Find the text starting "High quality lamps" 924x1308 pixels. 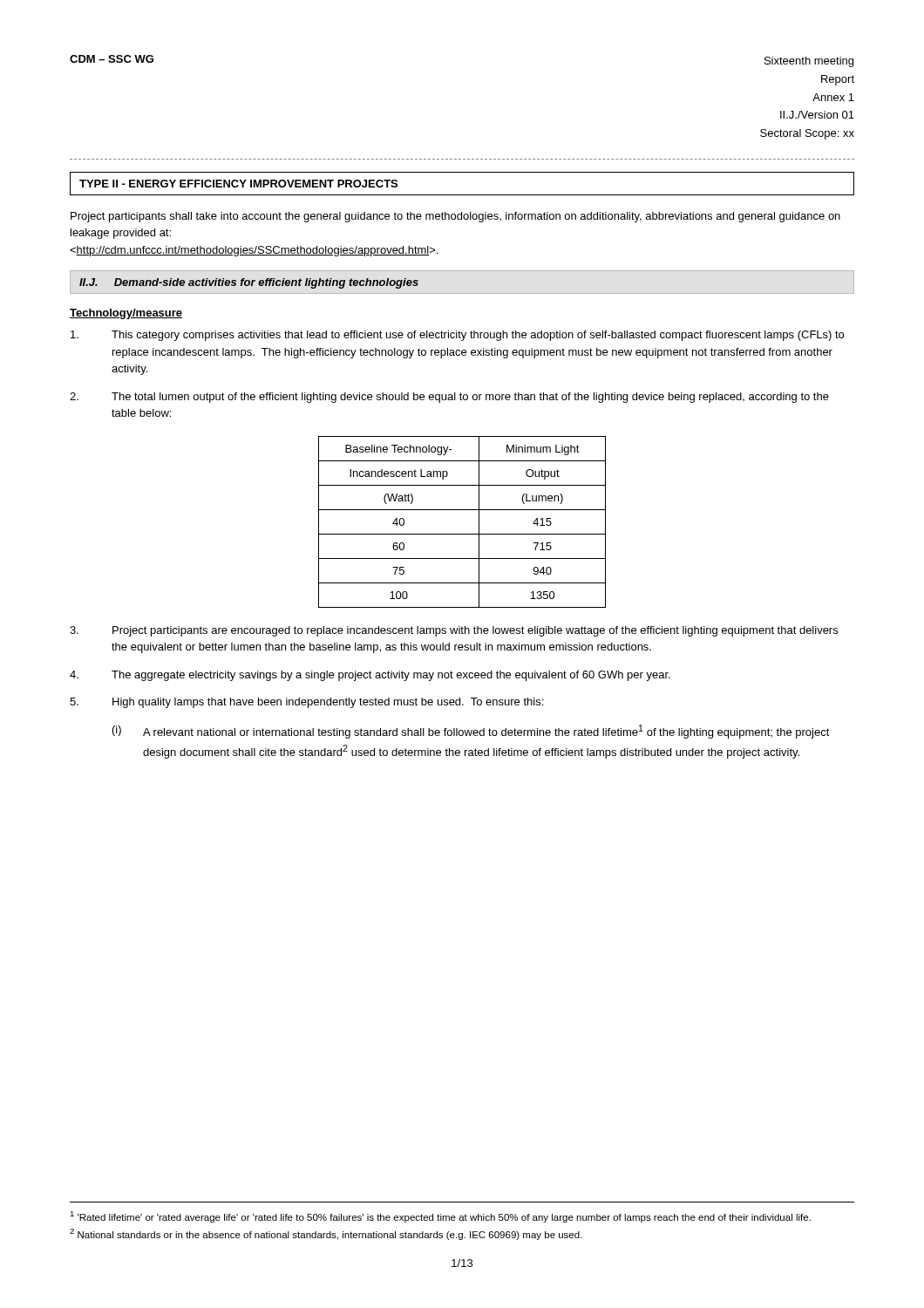pyautogui.click(x=462, y=702)
